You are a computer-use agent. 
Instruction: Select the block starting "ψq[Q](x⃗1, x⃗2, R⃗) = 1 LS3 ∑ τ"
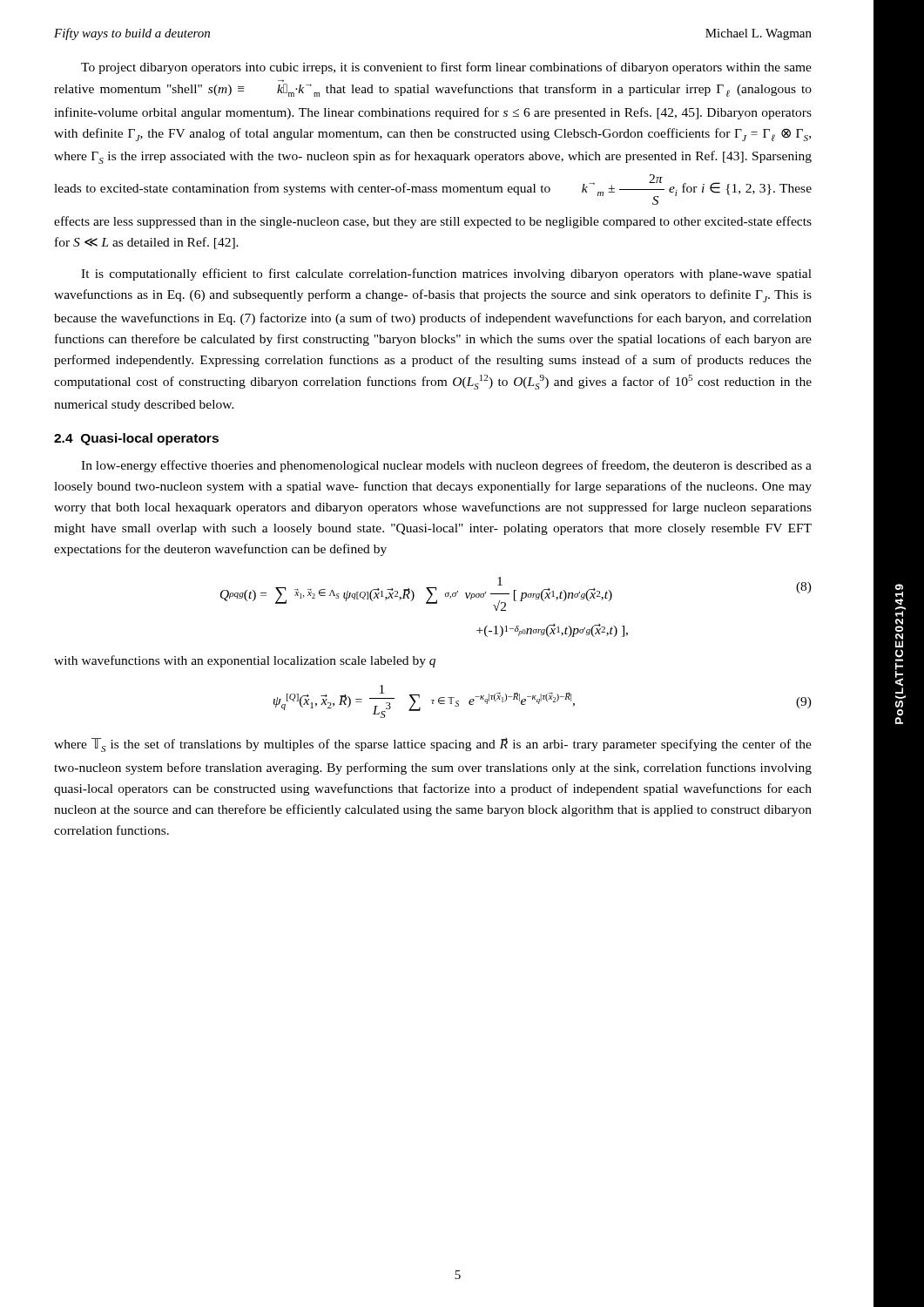(433, 702)
